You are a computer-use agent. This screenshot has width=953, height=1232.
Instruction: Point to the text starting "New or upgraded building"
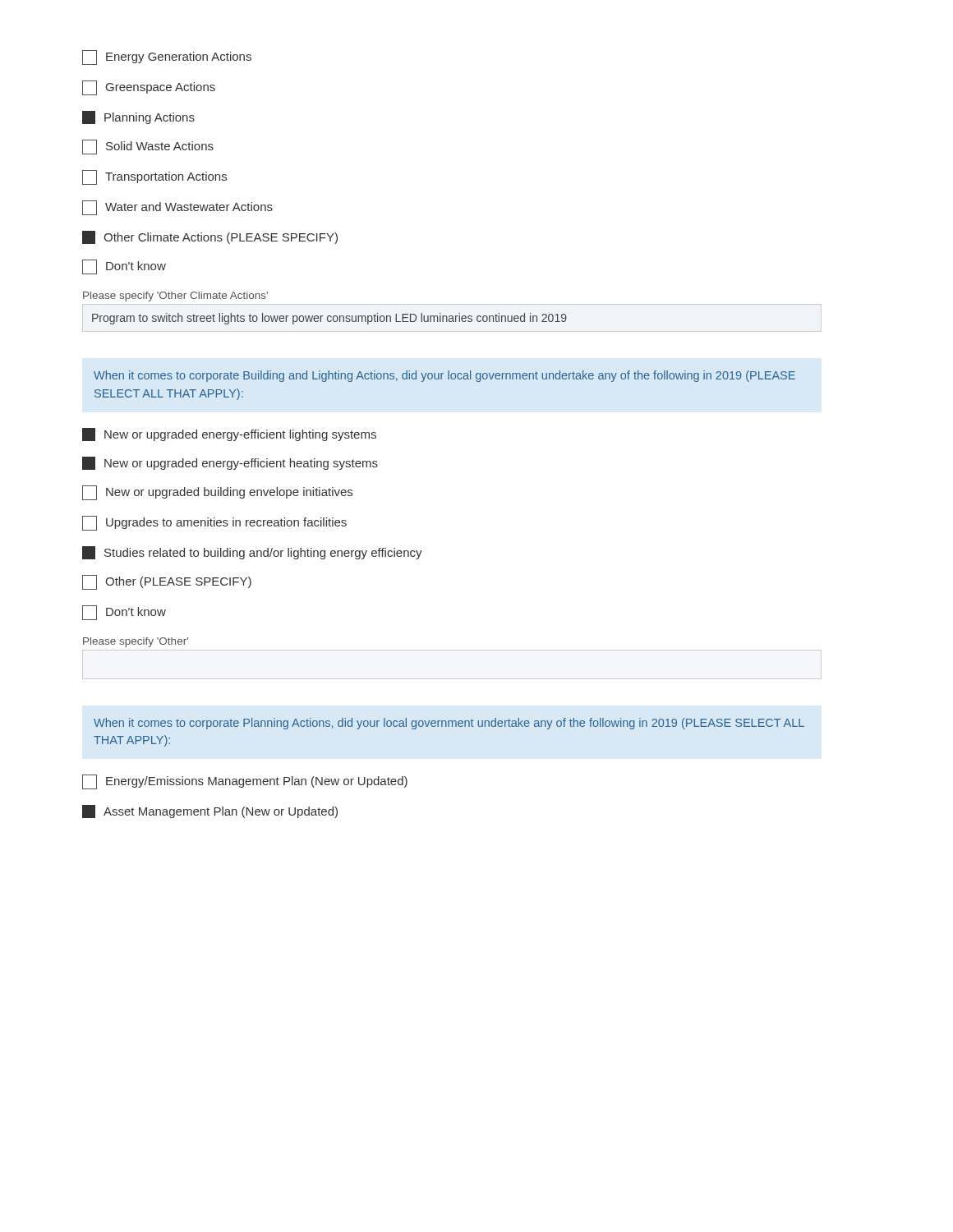pos(218,492)
